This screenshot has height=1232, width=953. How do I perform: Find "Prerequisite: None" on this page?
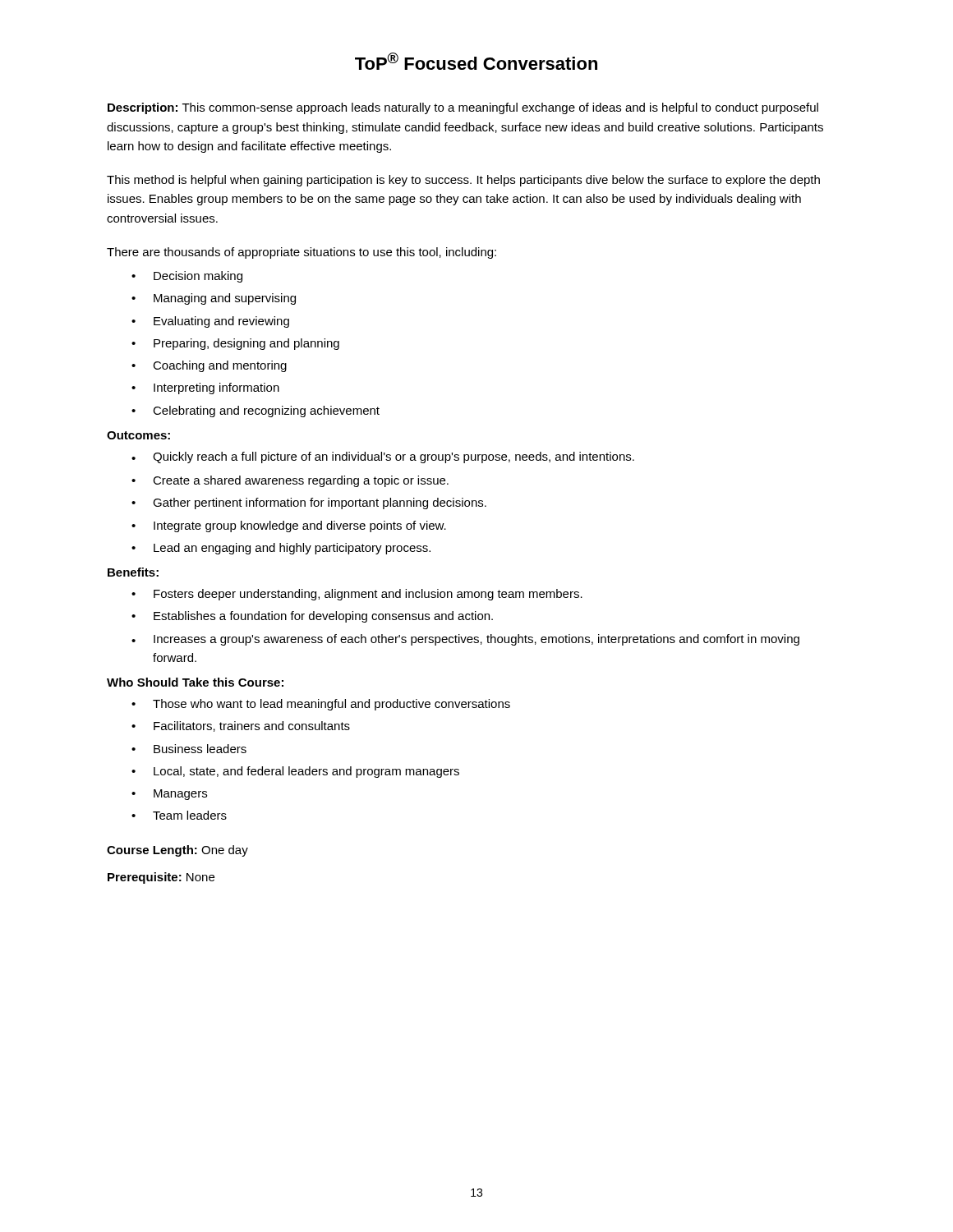[x=161, y=877]
